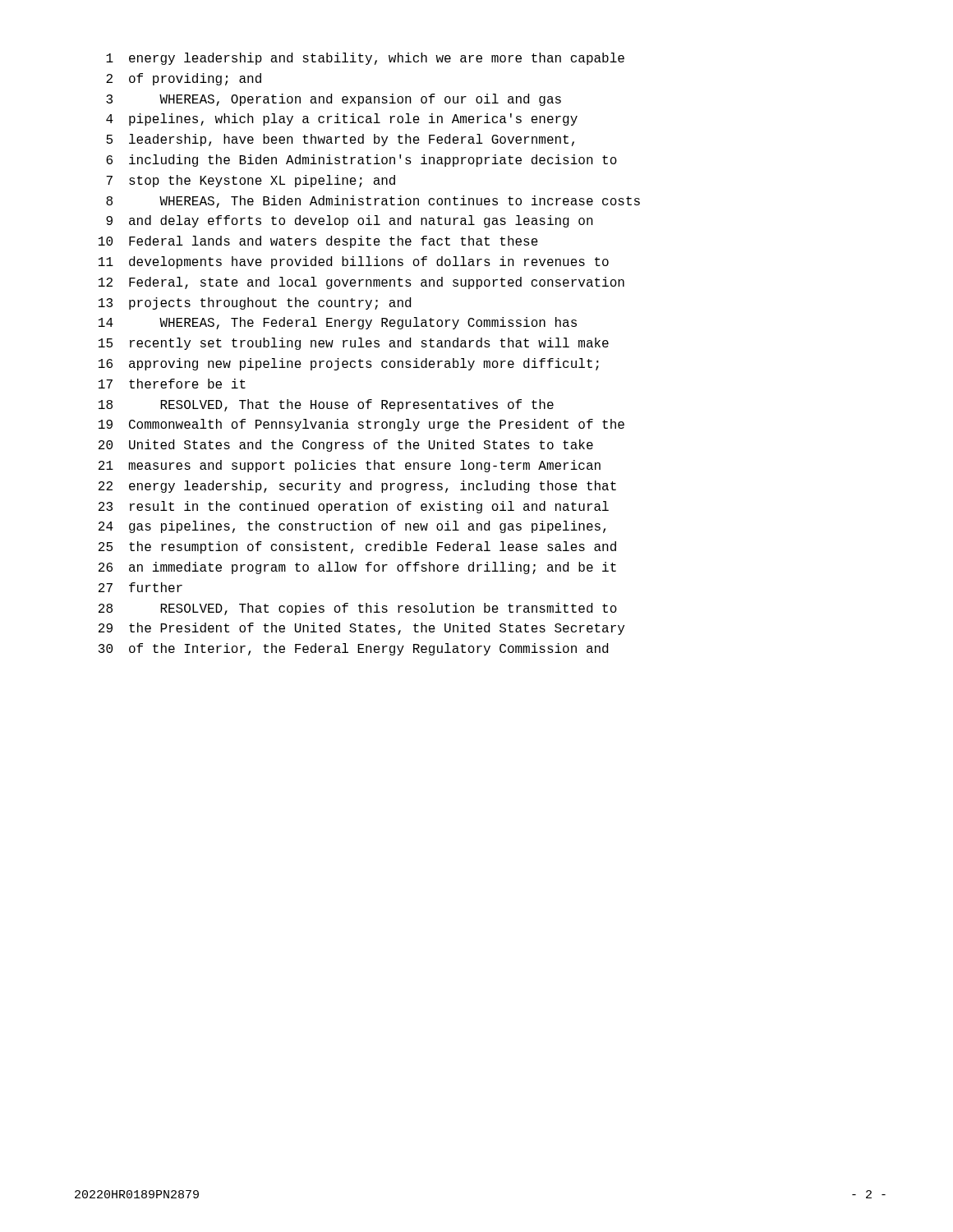Locate the list item containing "5 leadership, have been thwarted"

point(481,141)
